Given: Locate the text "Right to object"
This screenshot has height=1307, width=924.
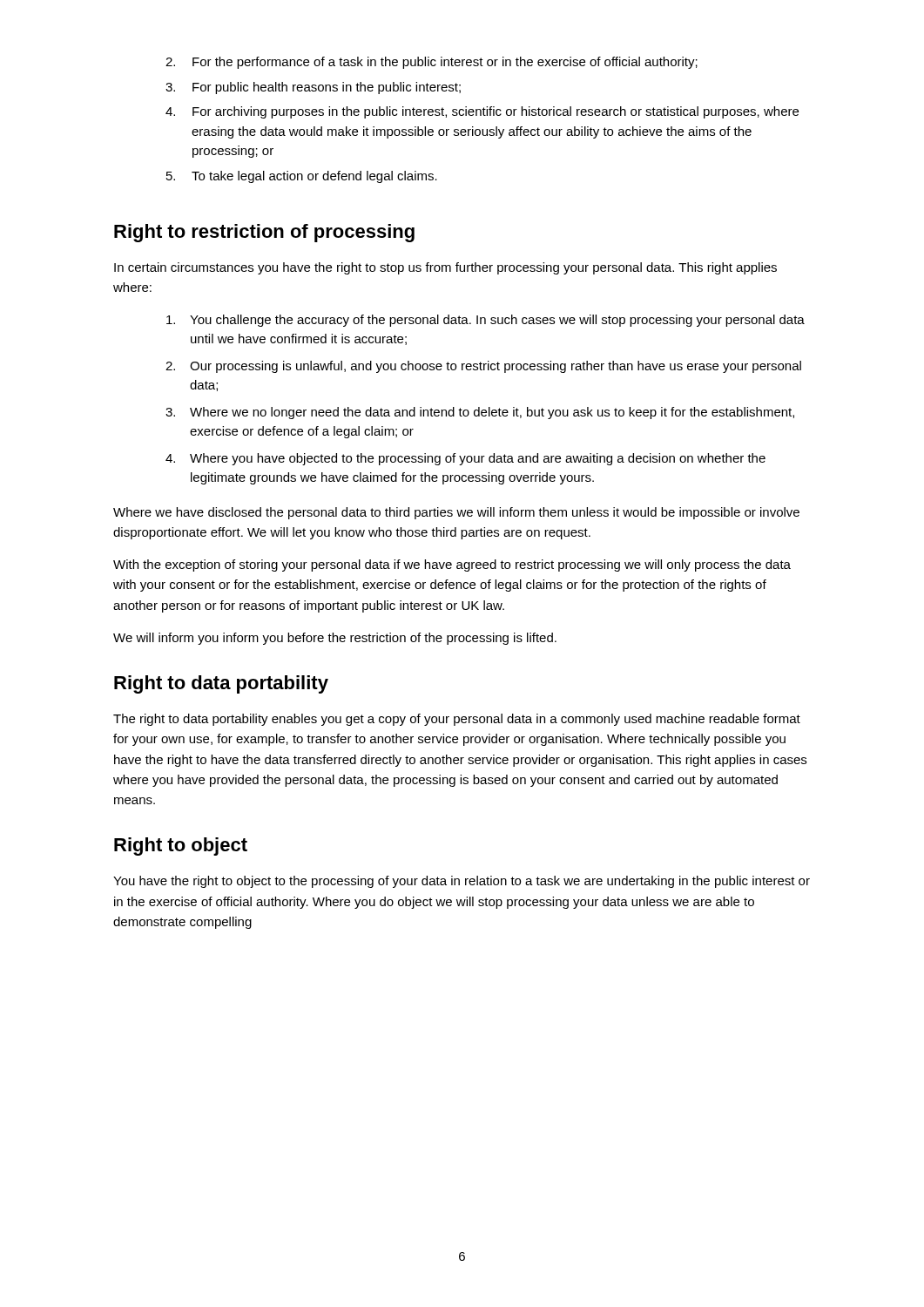Looking at the screenshot, I should [x=180, y=845].
